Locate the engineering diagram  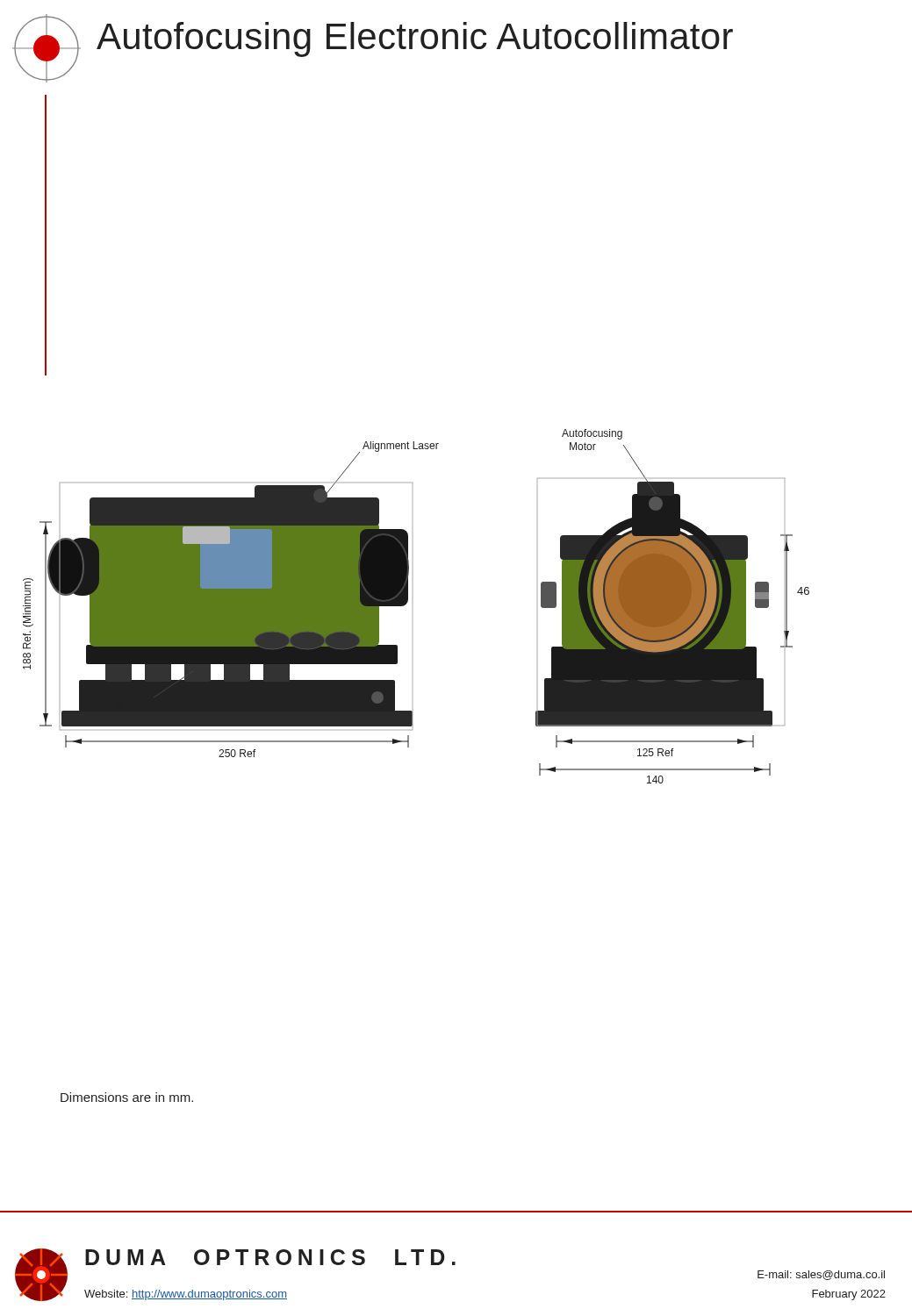point(452,592)
